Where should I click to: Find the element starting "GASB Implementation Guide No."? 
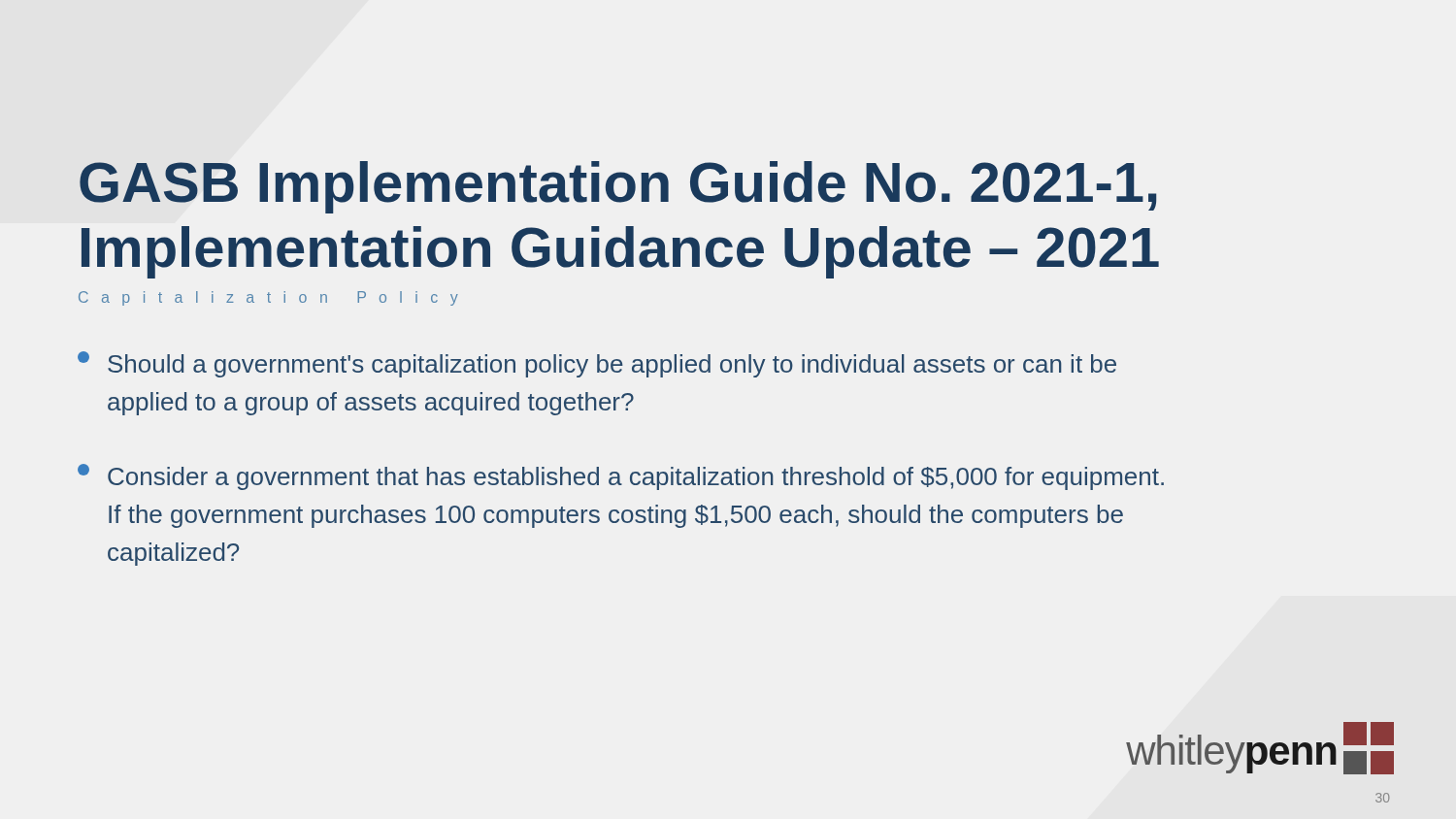[x=728, y=215]
